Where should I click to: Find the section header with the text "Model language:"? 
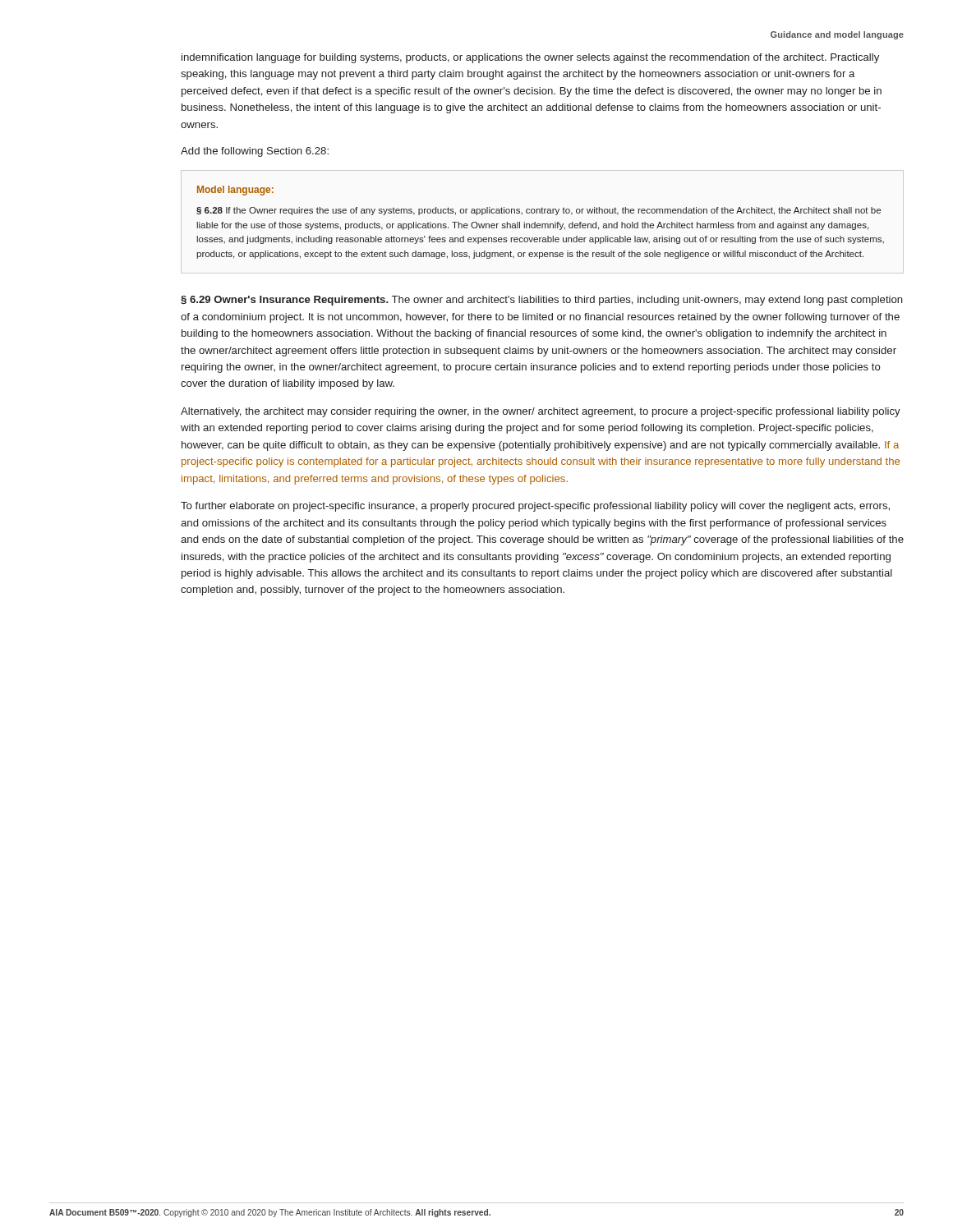point(235,189)
